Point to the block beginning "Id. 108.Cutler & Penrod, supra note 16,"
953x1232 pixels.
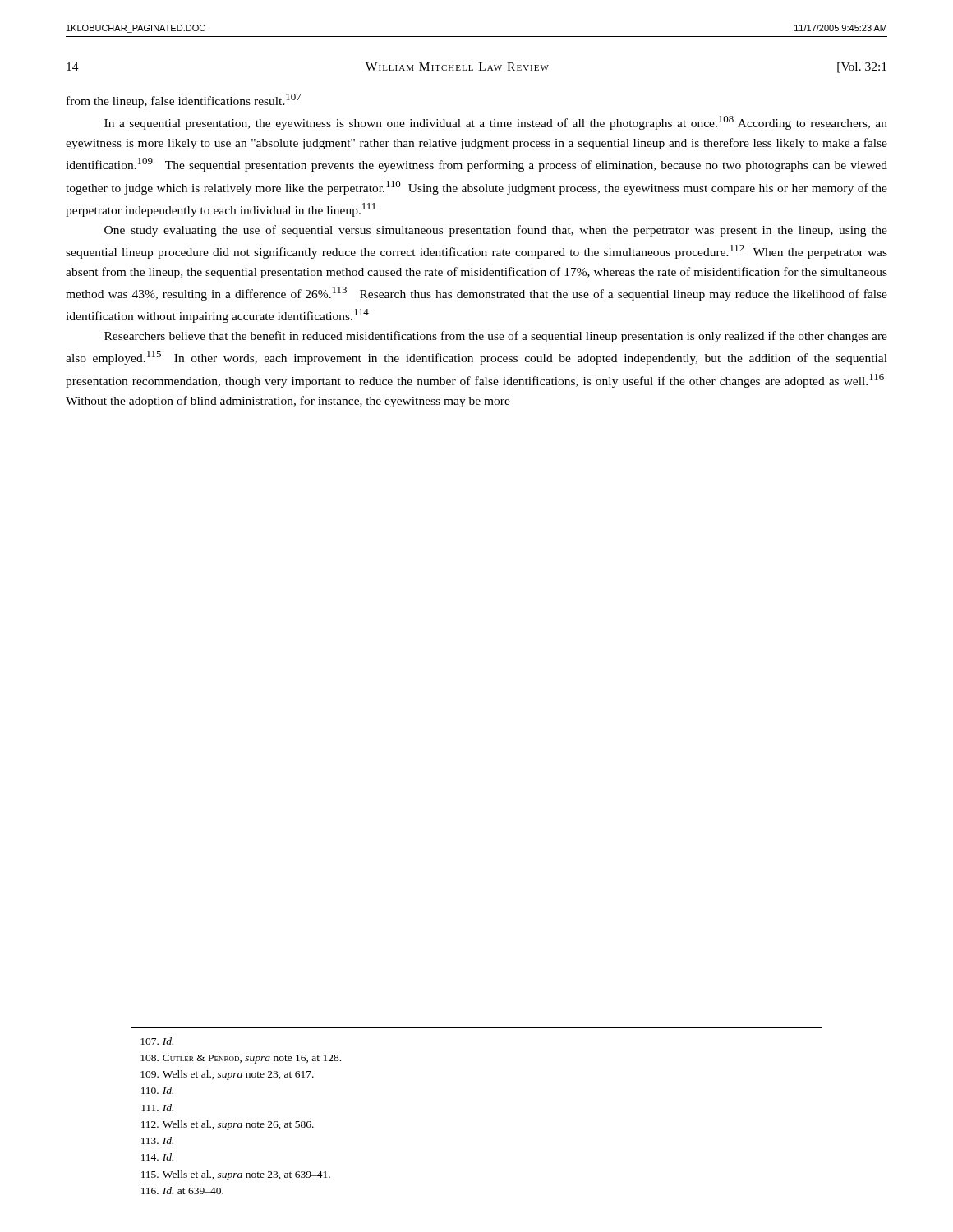tap(157, 1041)
